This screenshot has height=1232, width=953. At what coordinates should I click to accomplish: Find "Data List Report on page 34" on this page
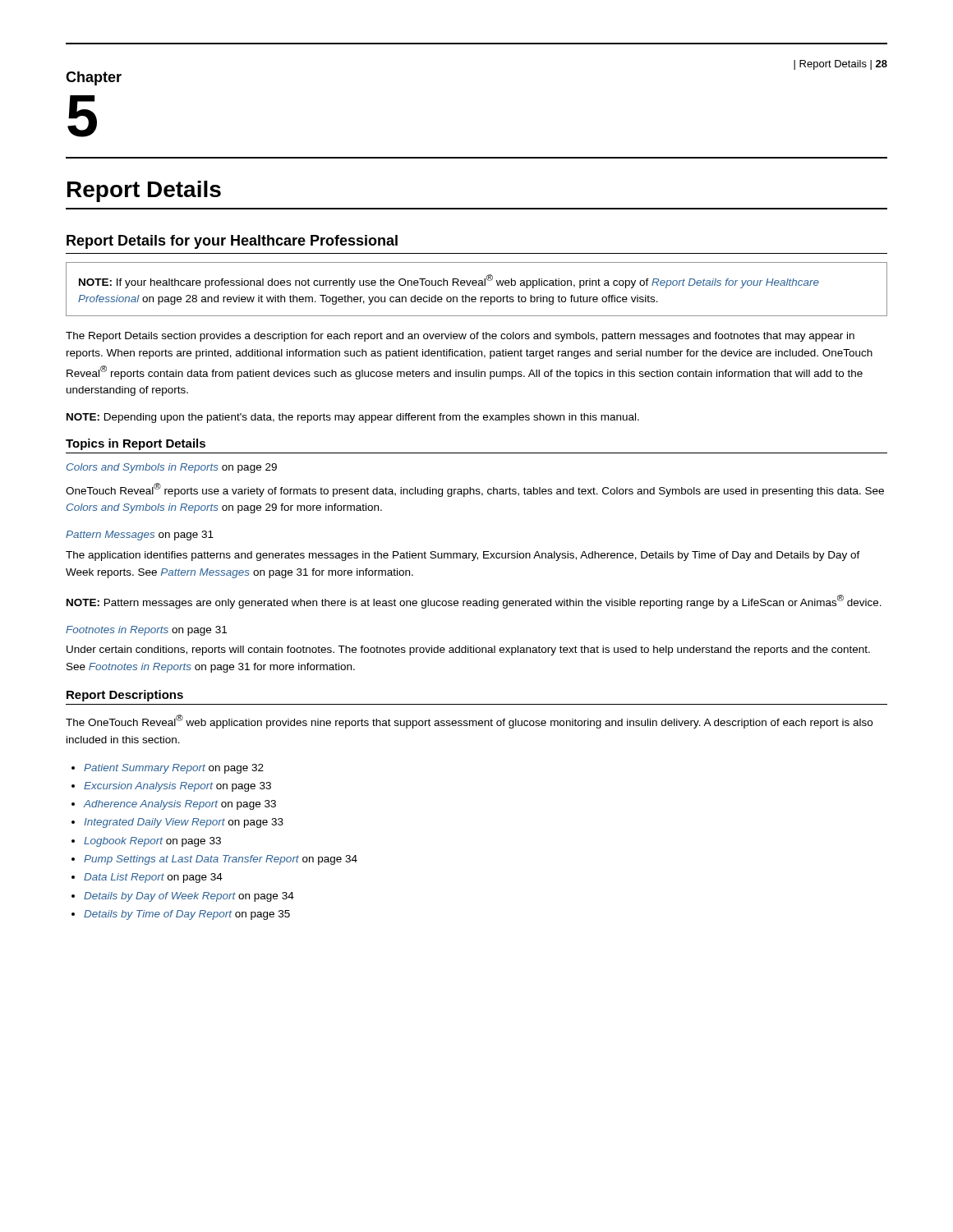(153, 877)
